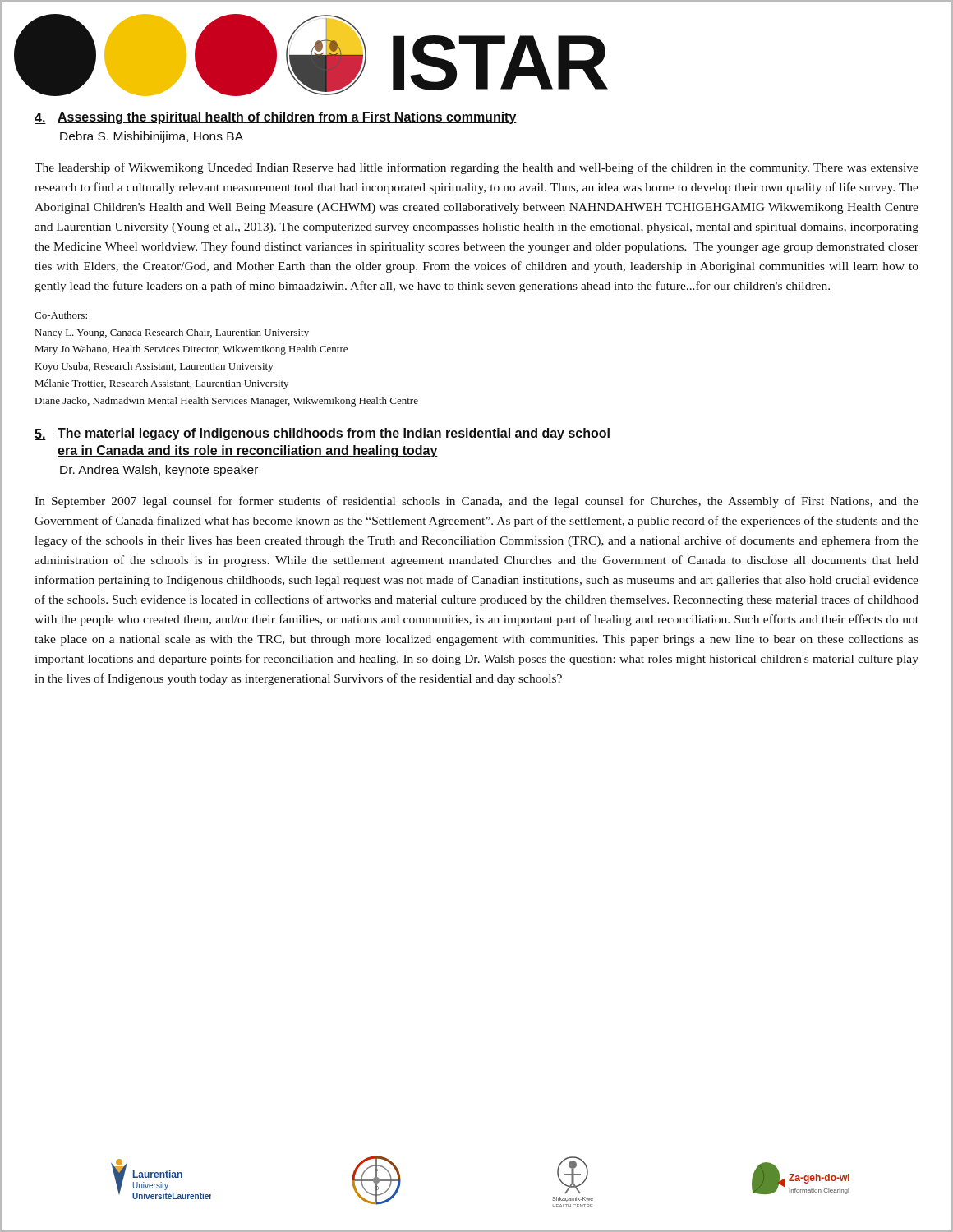Select the block starting "Co-Authors: Nancy L. Young,"
Image resolution: width=953 pixels, height=1232 pixels.
pos(226,357)
